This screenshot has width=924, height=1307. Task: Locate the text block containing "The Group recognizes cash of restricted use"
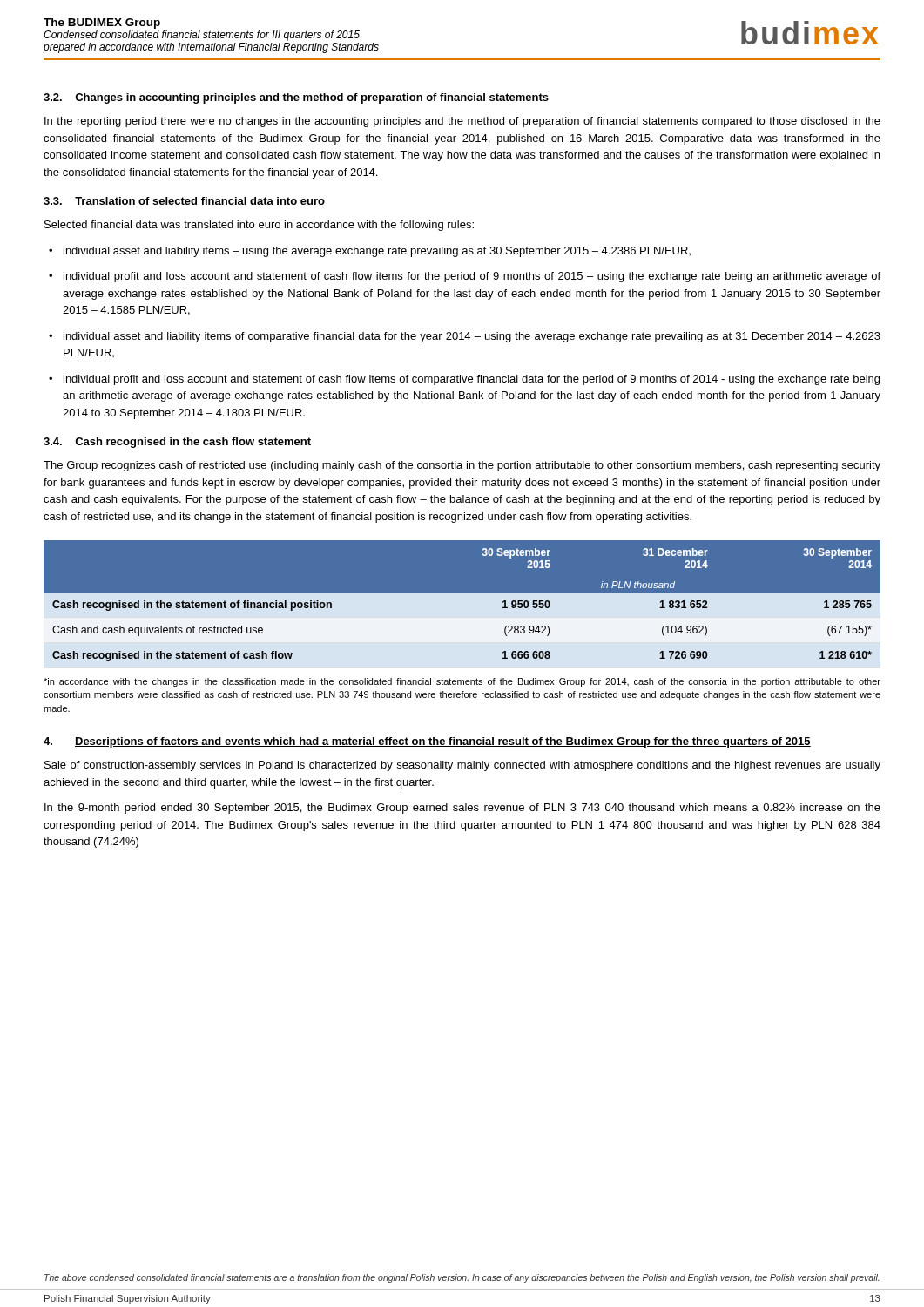462,491
